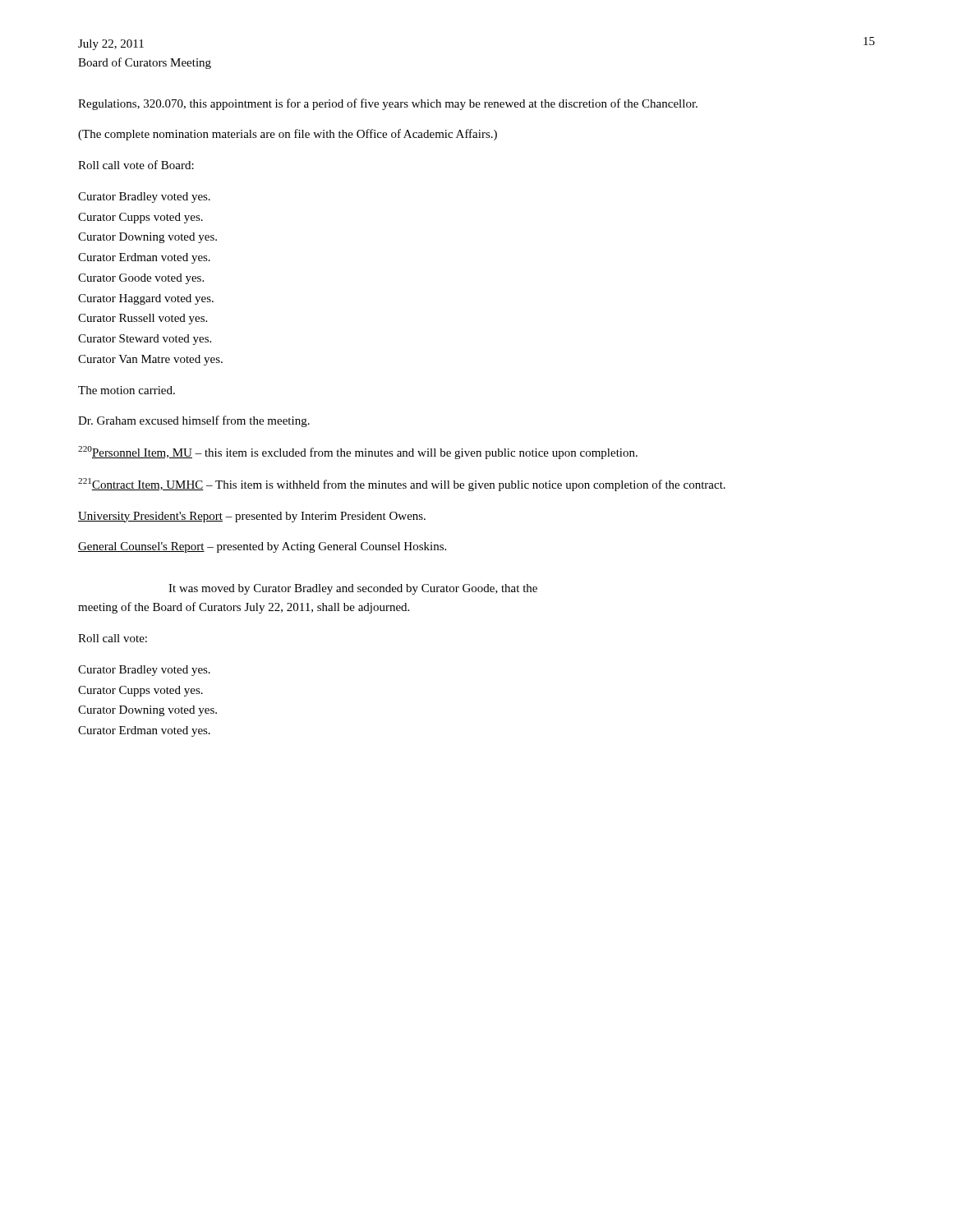
Task: Locate the text "The motion carried."
Action: 127,390
